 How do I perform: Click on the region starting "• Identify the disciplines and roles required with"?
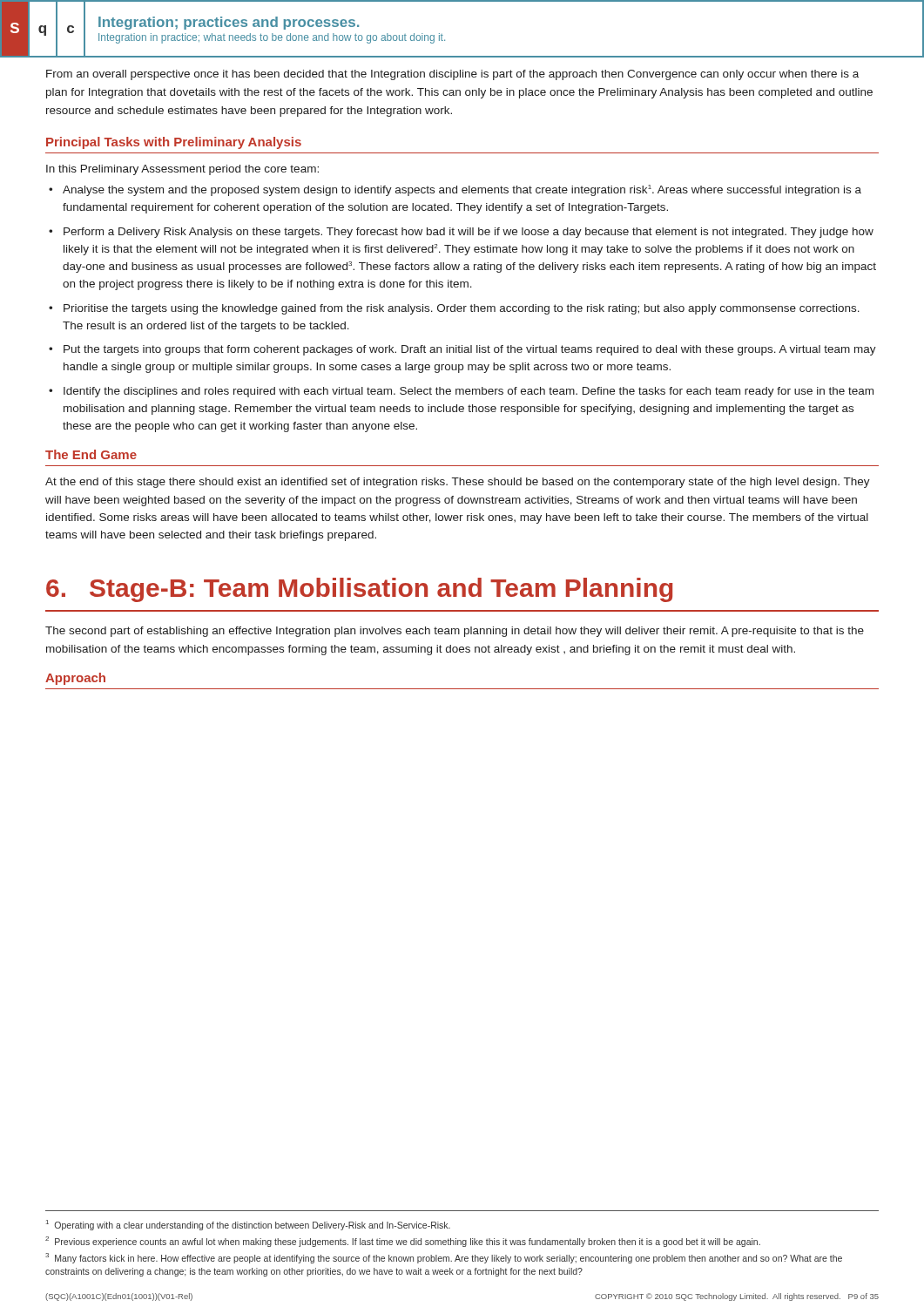(462, 407)
